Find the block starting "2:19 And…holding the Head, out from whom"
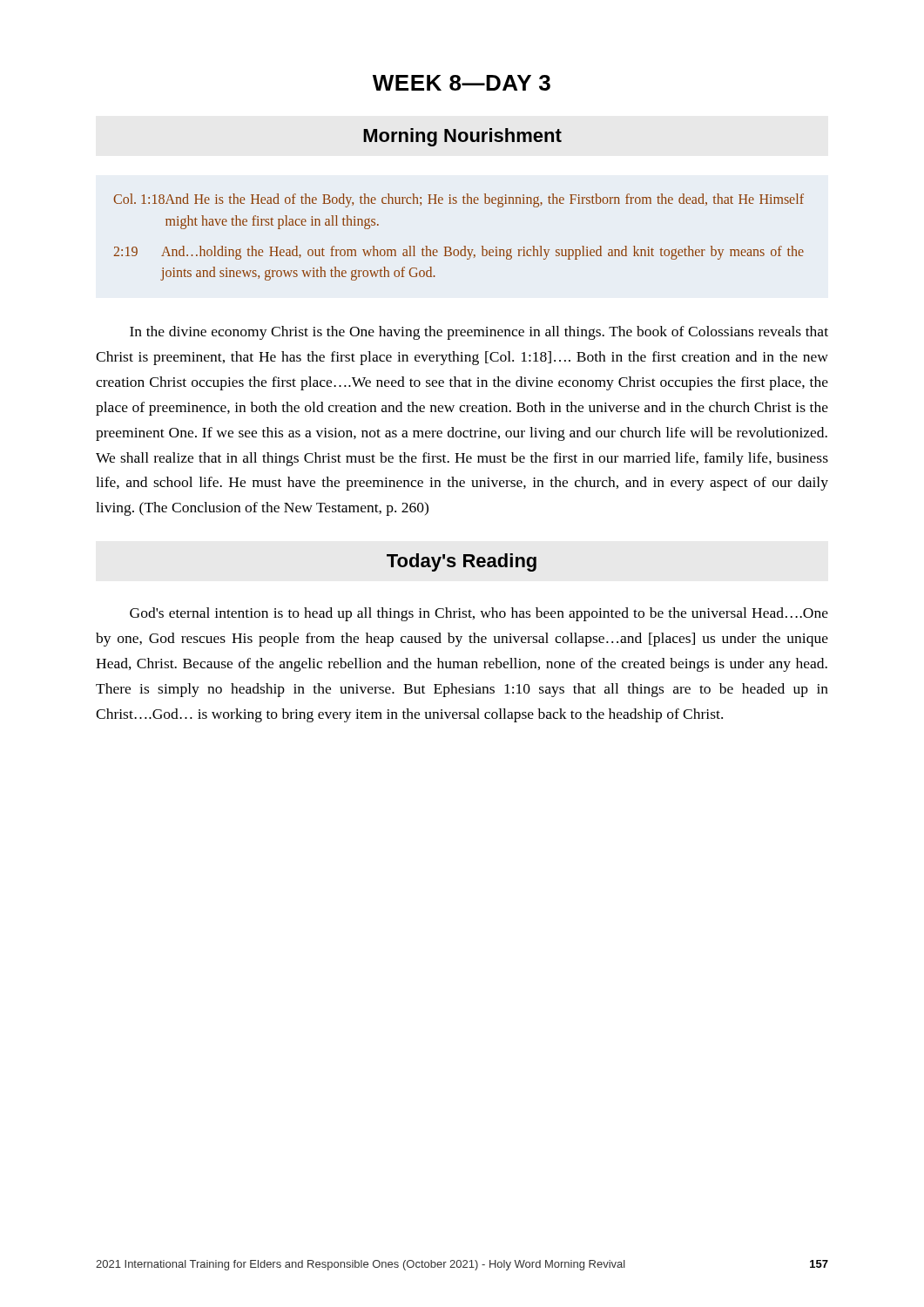 (x=458, y=263)
